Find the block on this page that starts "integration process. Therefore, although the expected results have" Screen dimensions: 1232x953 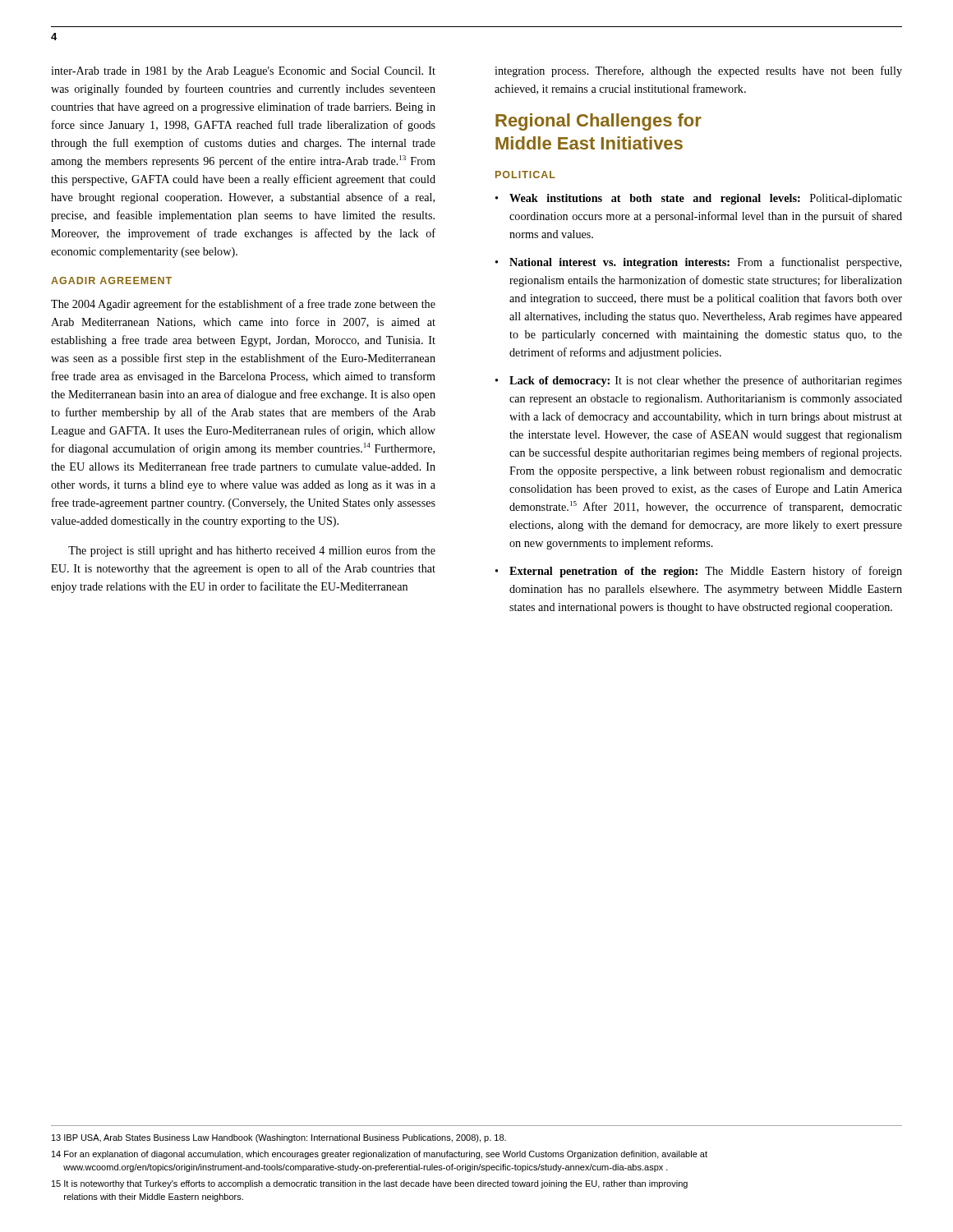click(698, 80)
